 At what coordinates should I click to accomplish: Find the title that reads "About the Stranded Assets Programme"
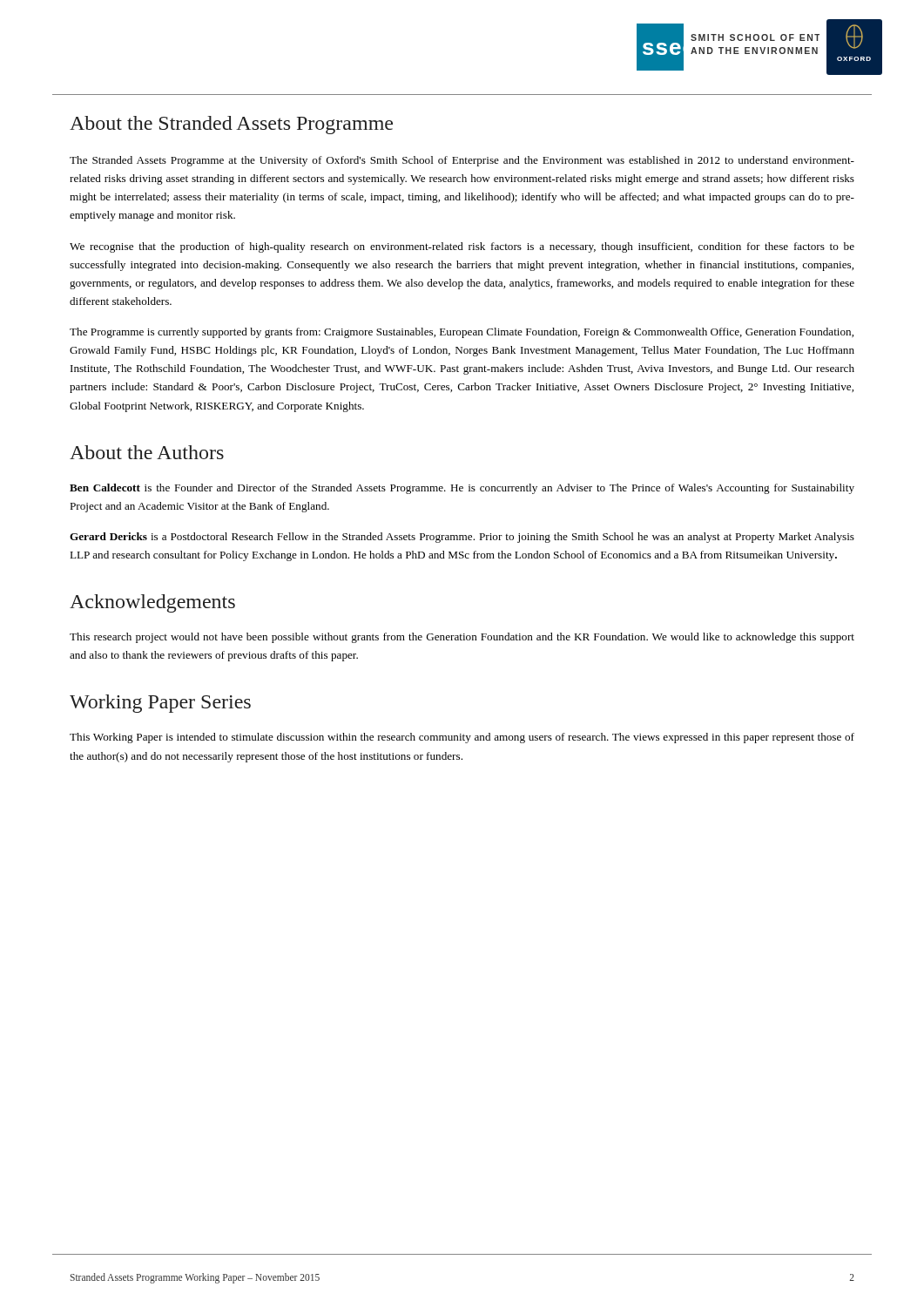coord(232,123)
